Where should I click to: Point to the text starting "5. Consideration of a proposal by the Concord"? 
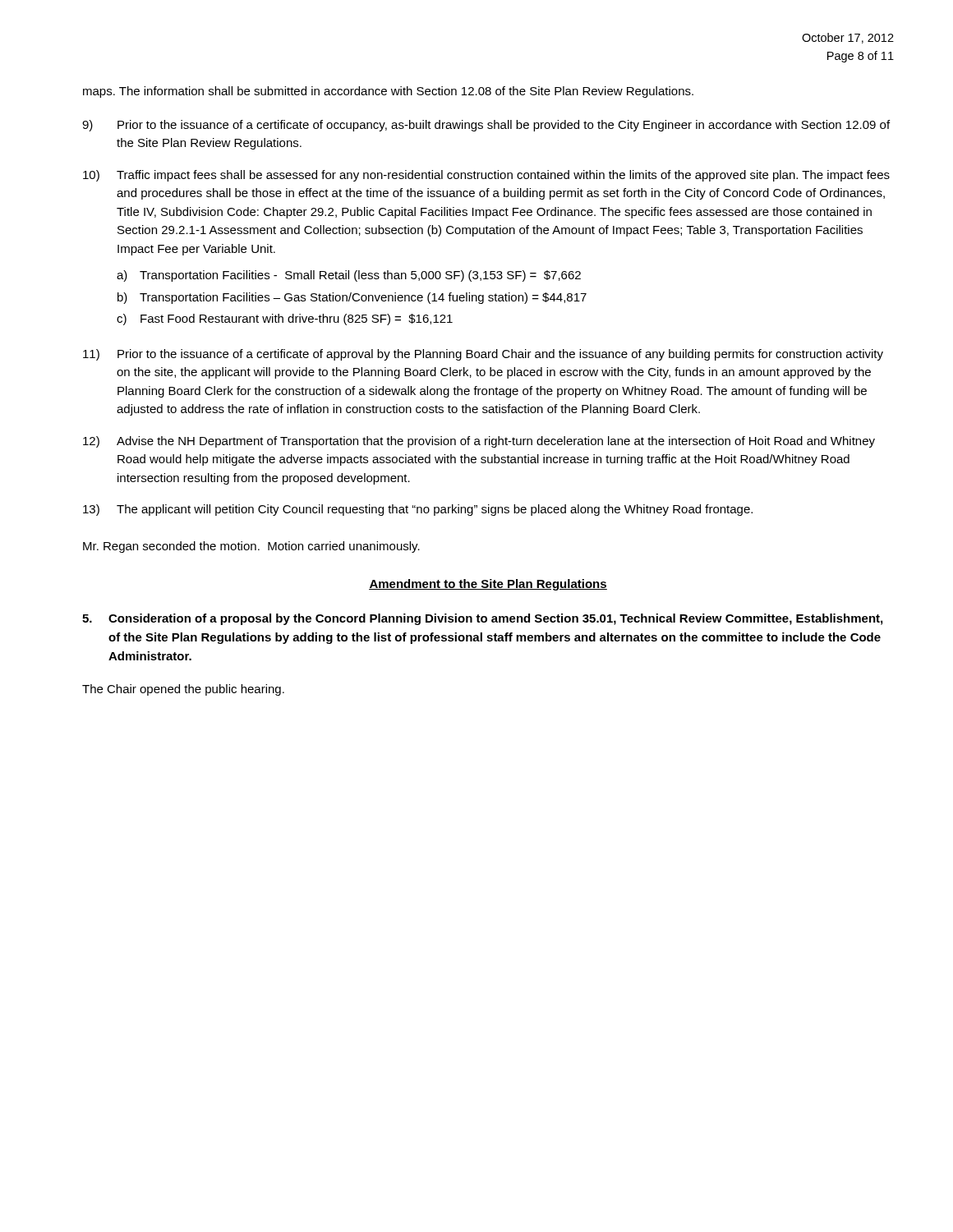pos(488,637)
